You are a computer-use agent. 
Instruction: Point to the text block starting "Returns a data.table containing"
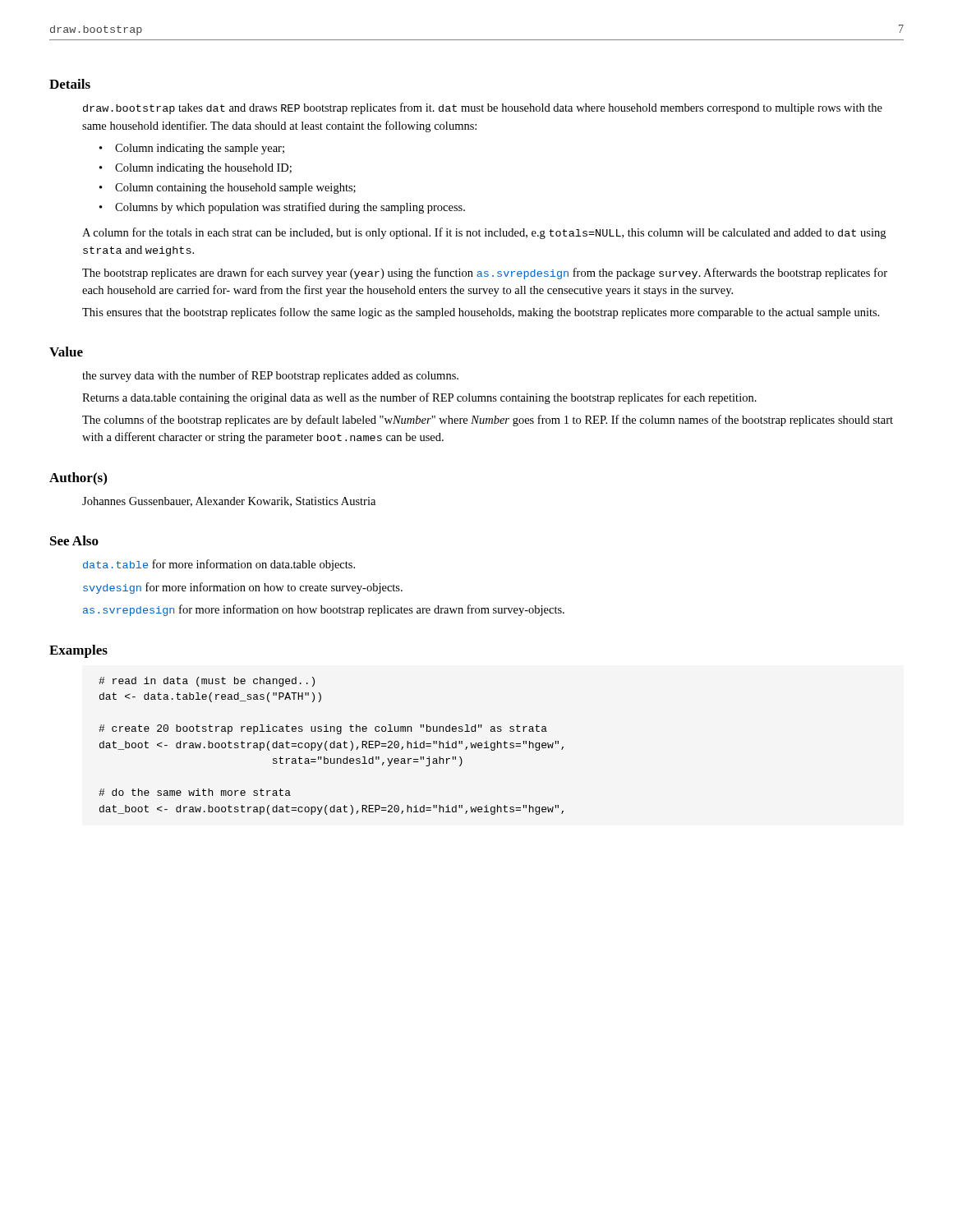(420, 398)
